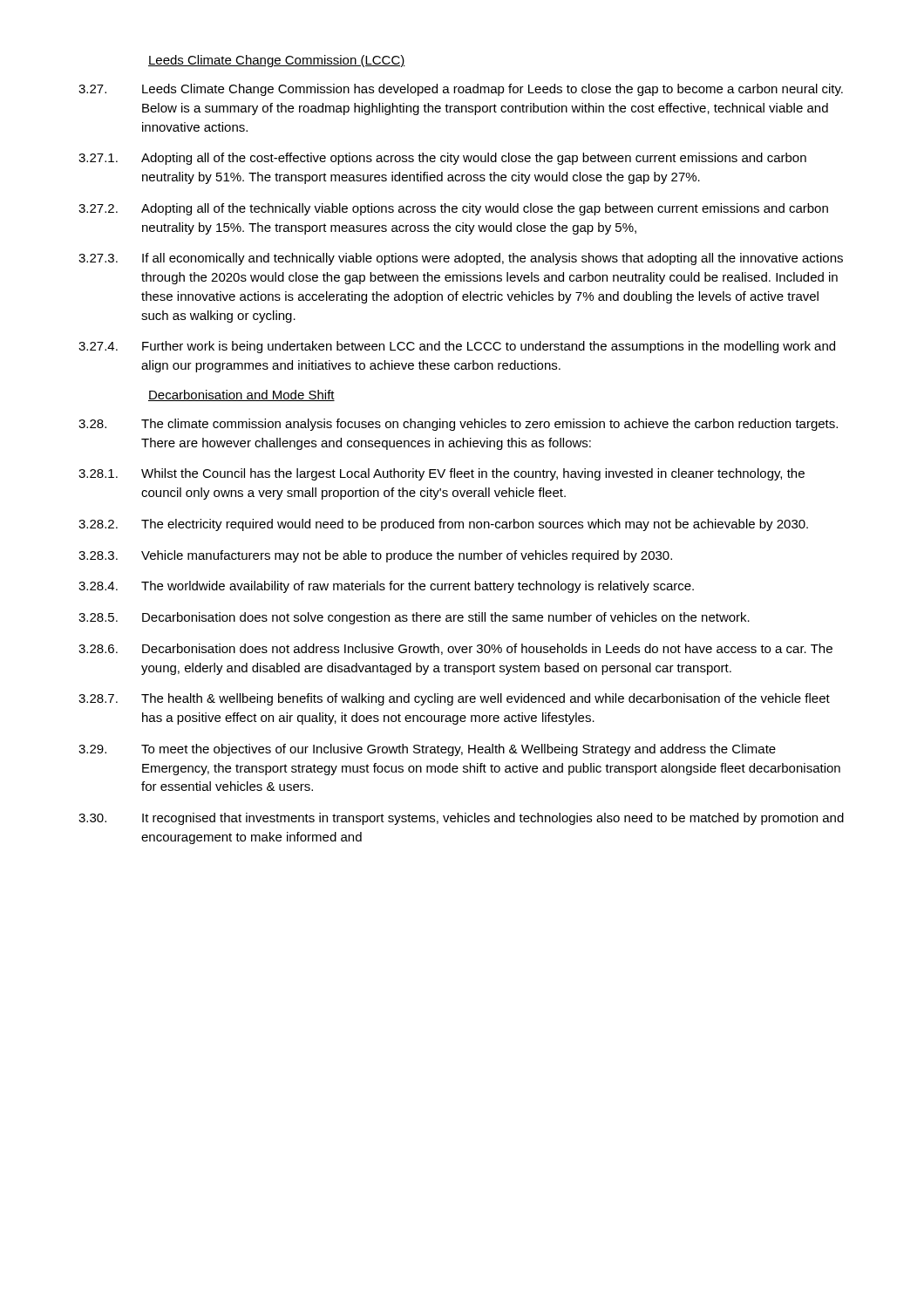
Task: Locate the list item that says "3.28.7. The health &"
Action: point(462,708)
